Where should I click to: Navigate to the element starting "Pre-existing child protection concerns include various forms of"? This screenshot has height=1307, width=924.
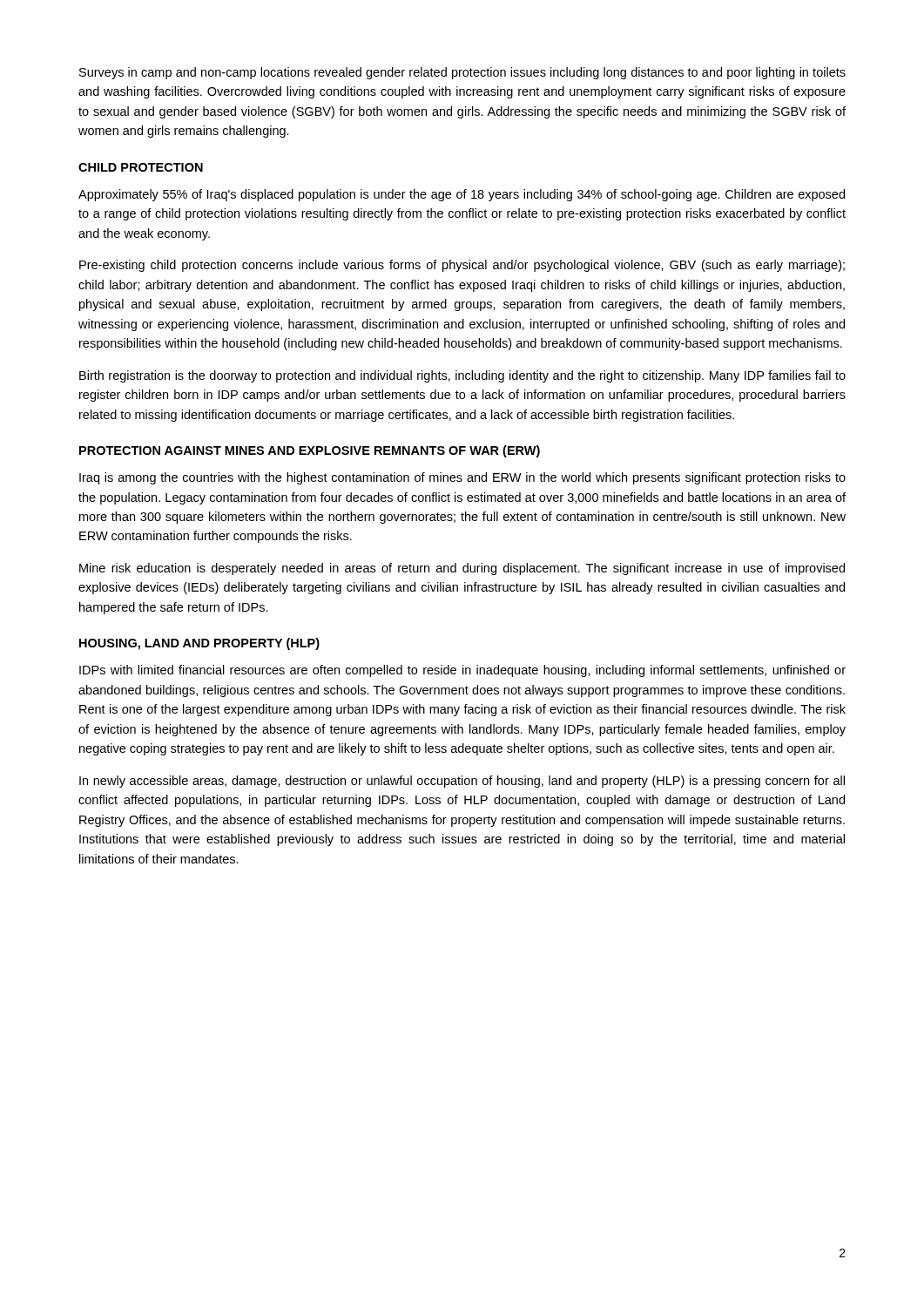pyautogui.click(x=462, y=304)
